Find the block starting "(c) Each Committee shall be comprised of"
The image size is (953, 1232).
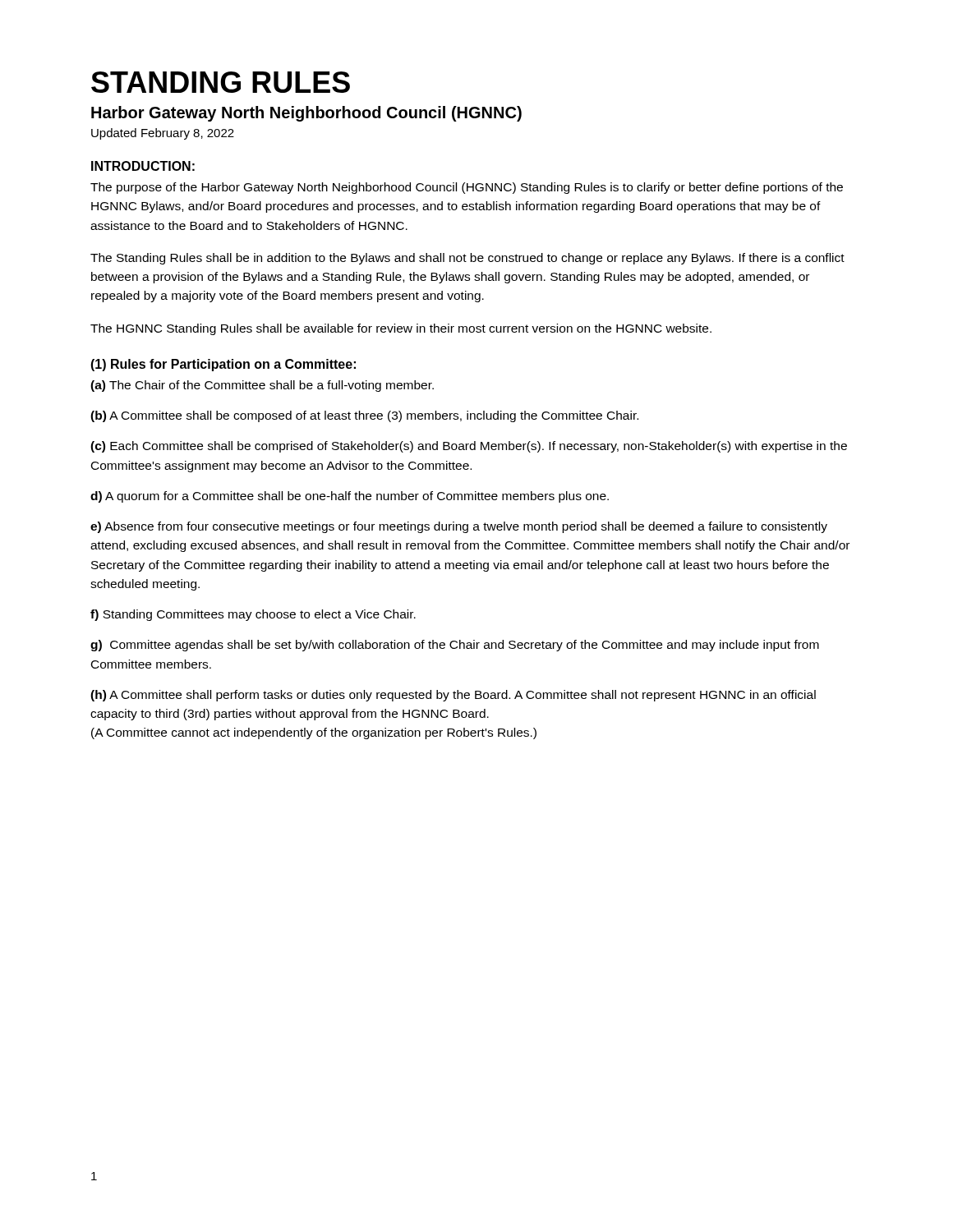(469, 455)
